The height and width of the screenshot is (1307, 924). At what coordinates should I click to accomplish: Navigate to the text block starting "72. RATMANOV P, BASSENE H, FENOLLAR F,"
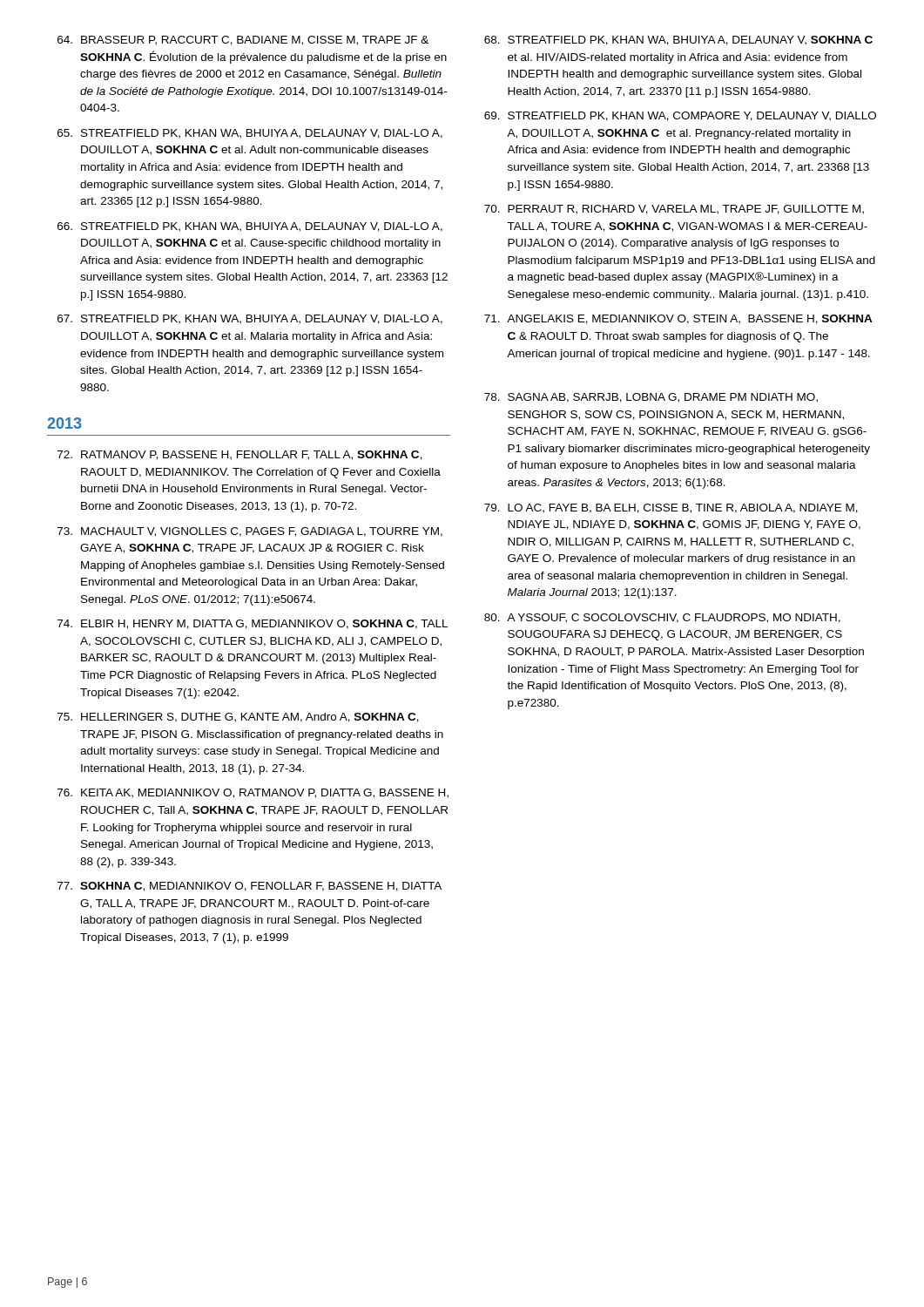tap(248, 480)
